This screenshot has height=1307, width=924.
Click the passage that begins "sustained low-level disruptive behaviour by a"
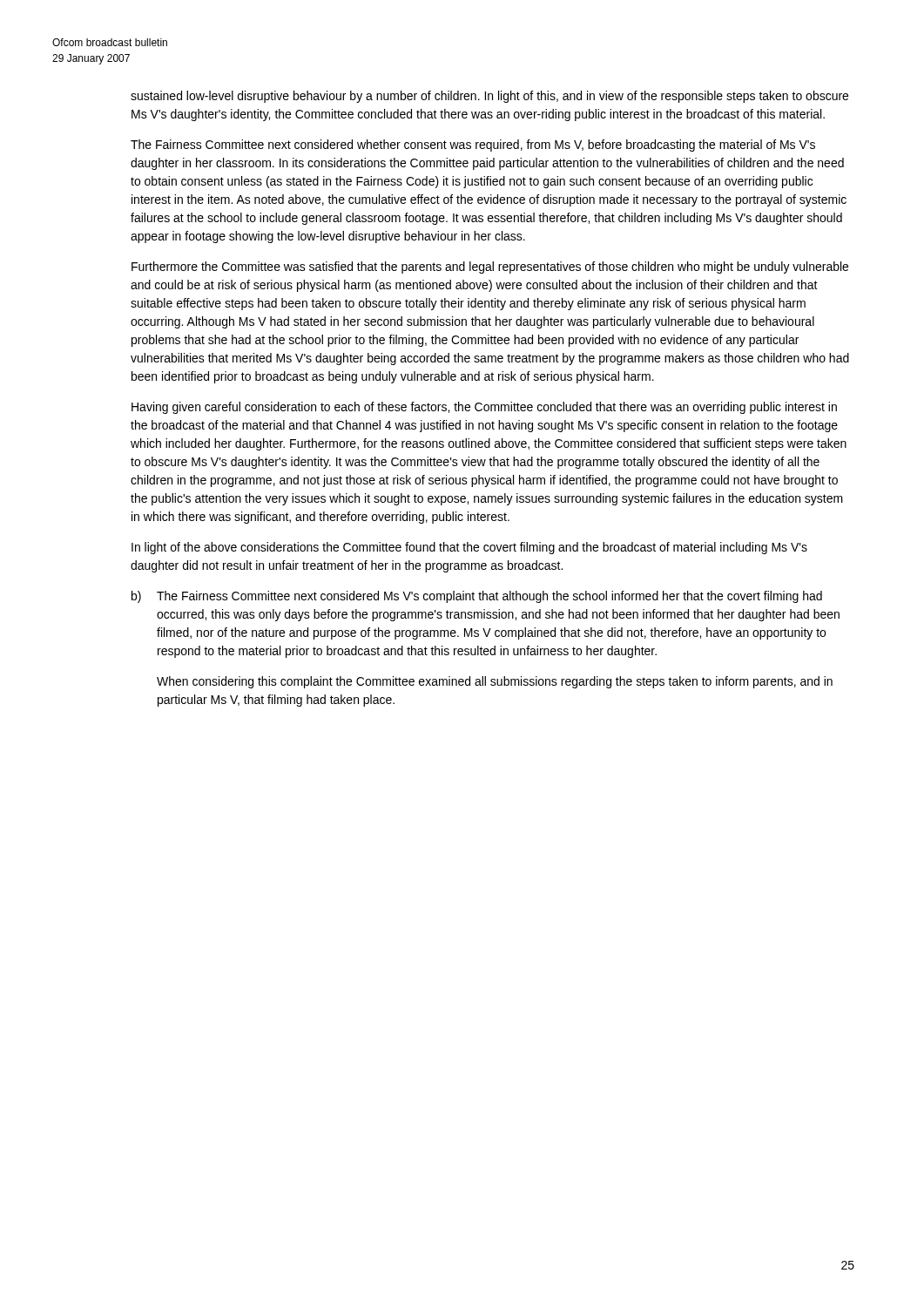click(490, 105)
